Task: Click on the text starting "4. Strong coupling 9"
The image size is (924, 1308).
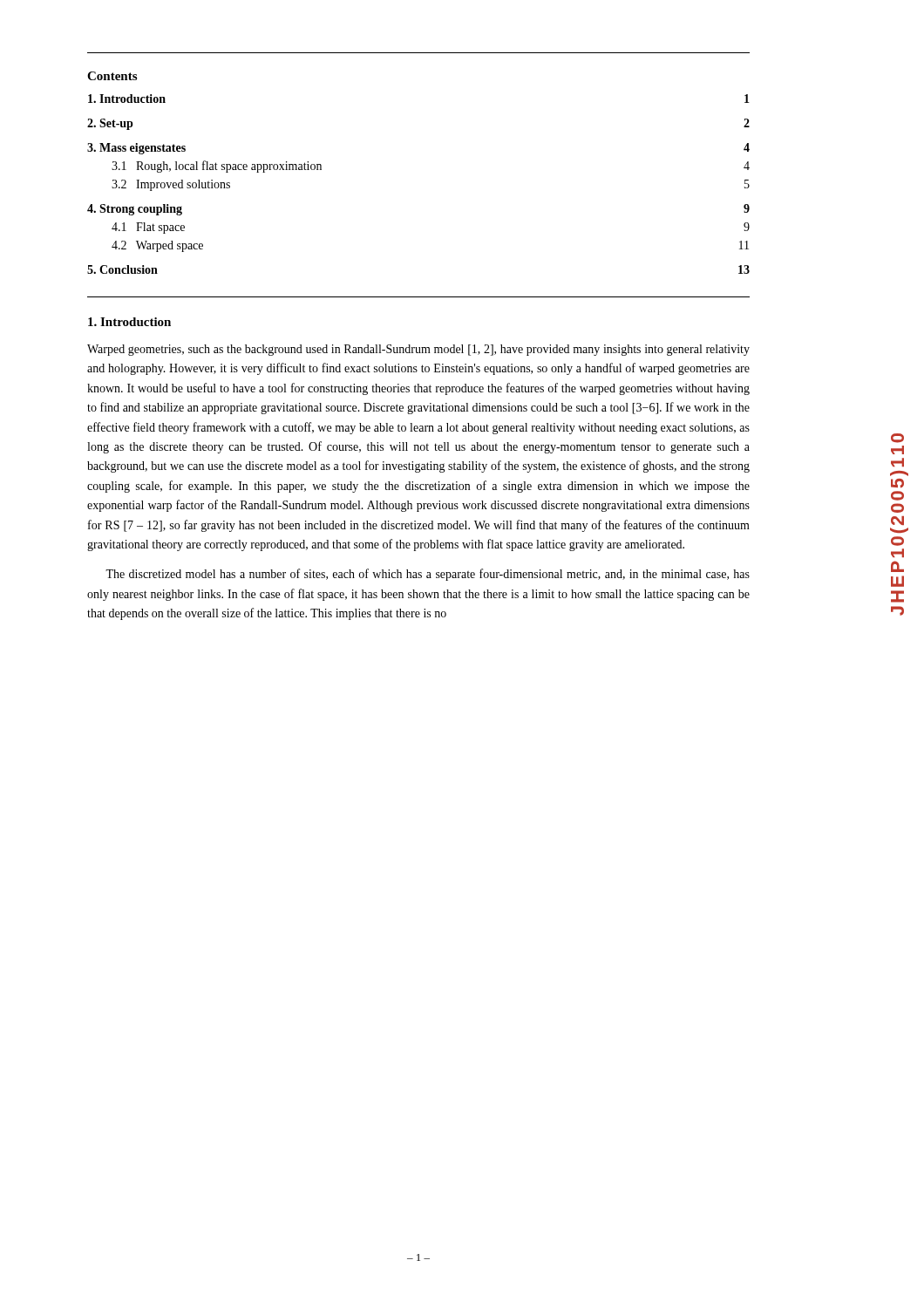Action: (128, 210)
